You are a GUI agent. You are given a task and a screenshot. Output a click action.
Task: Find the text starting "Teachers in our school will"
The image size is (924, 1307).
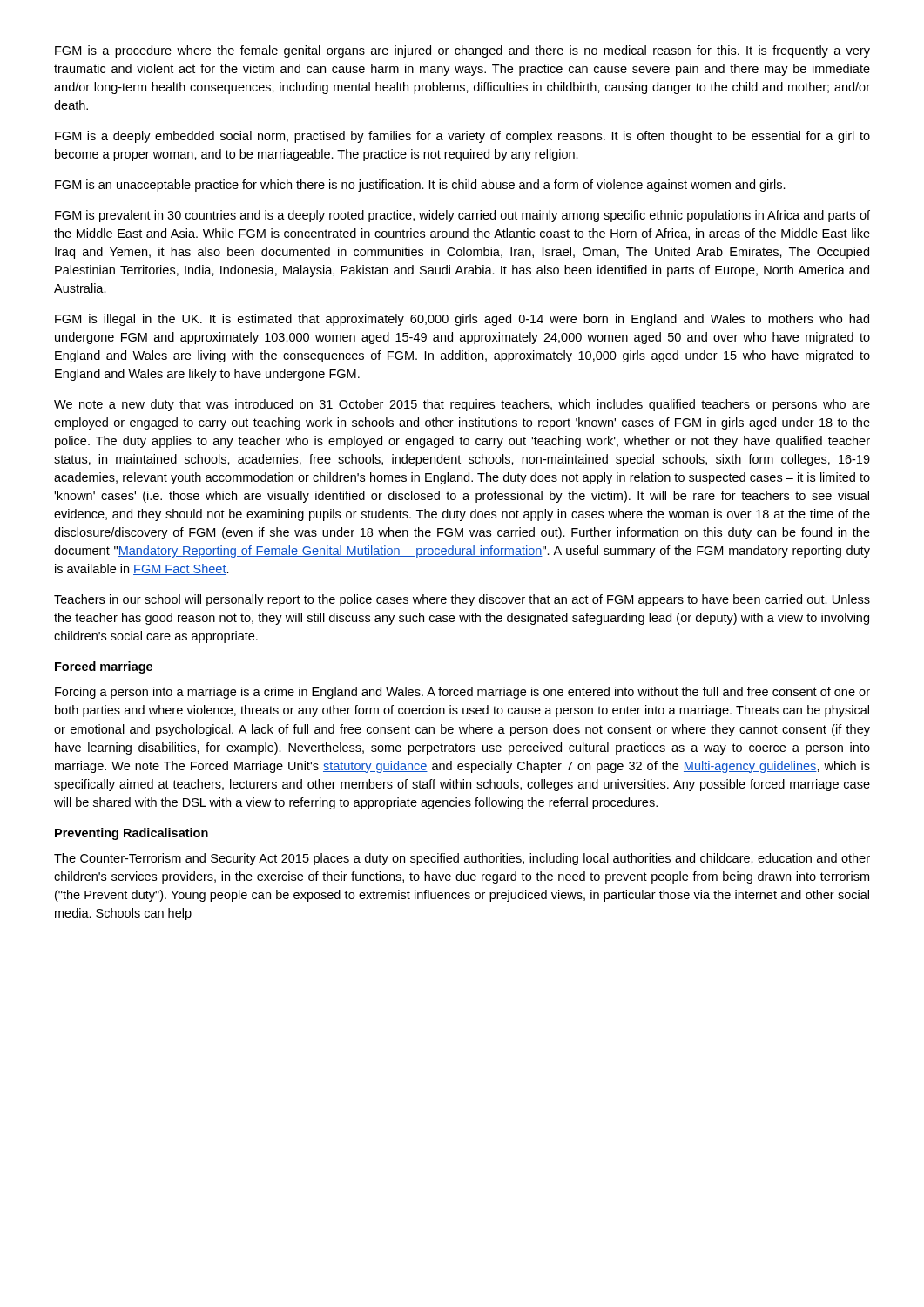tap(462, 618)
